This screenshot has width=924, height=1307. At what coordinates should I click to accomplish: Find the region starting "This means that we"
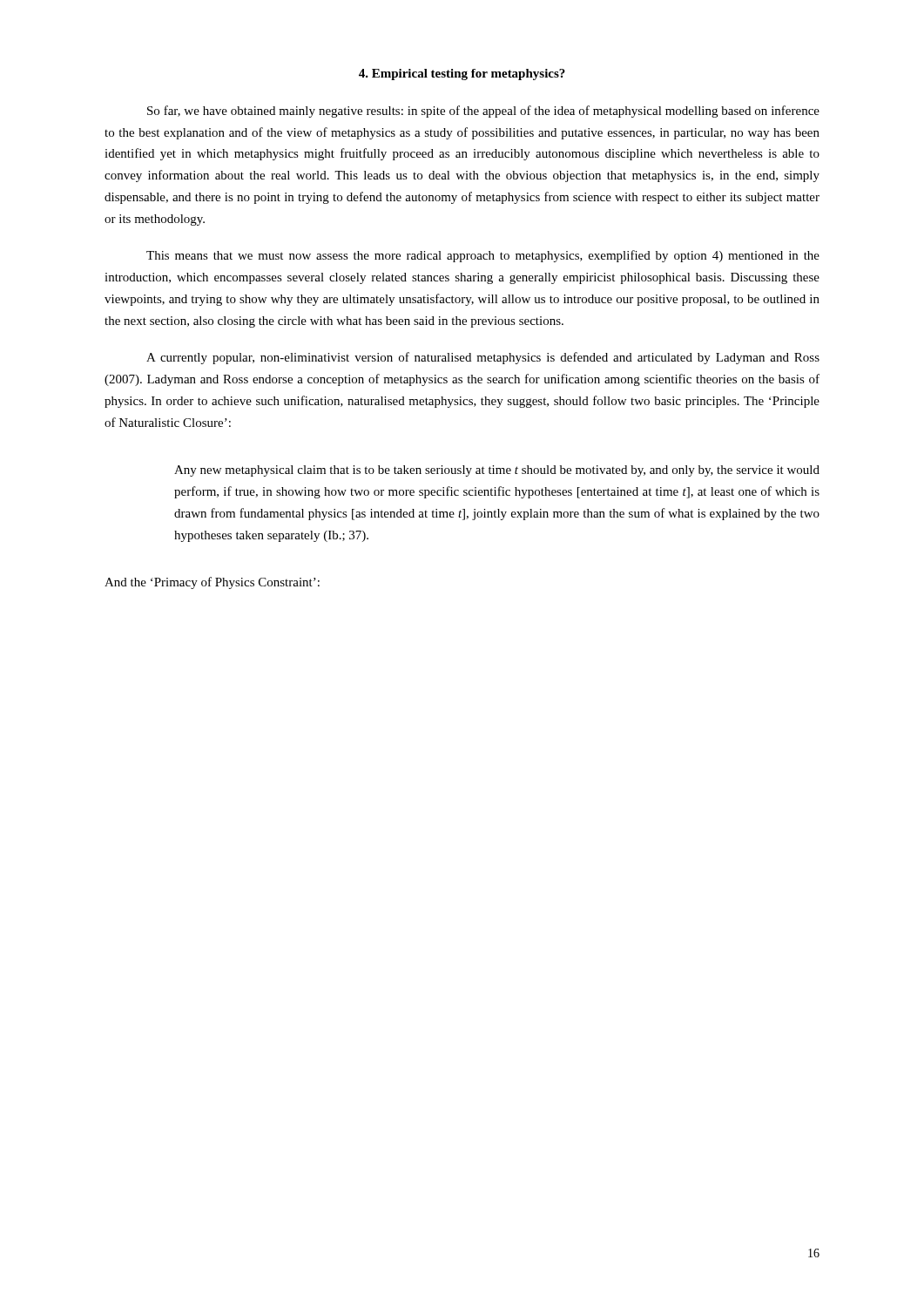(x=462, y=288)
